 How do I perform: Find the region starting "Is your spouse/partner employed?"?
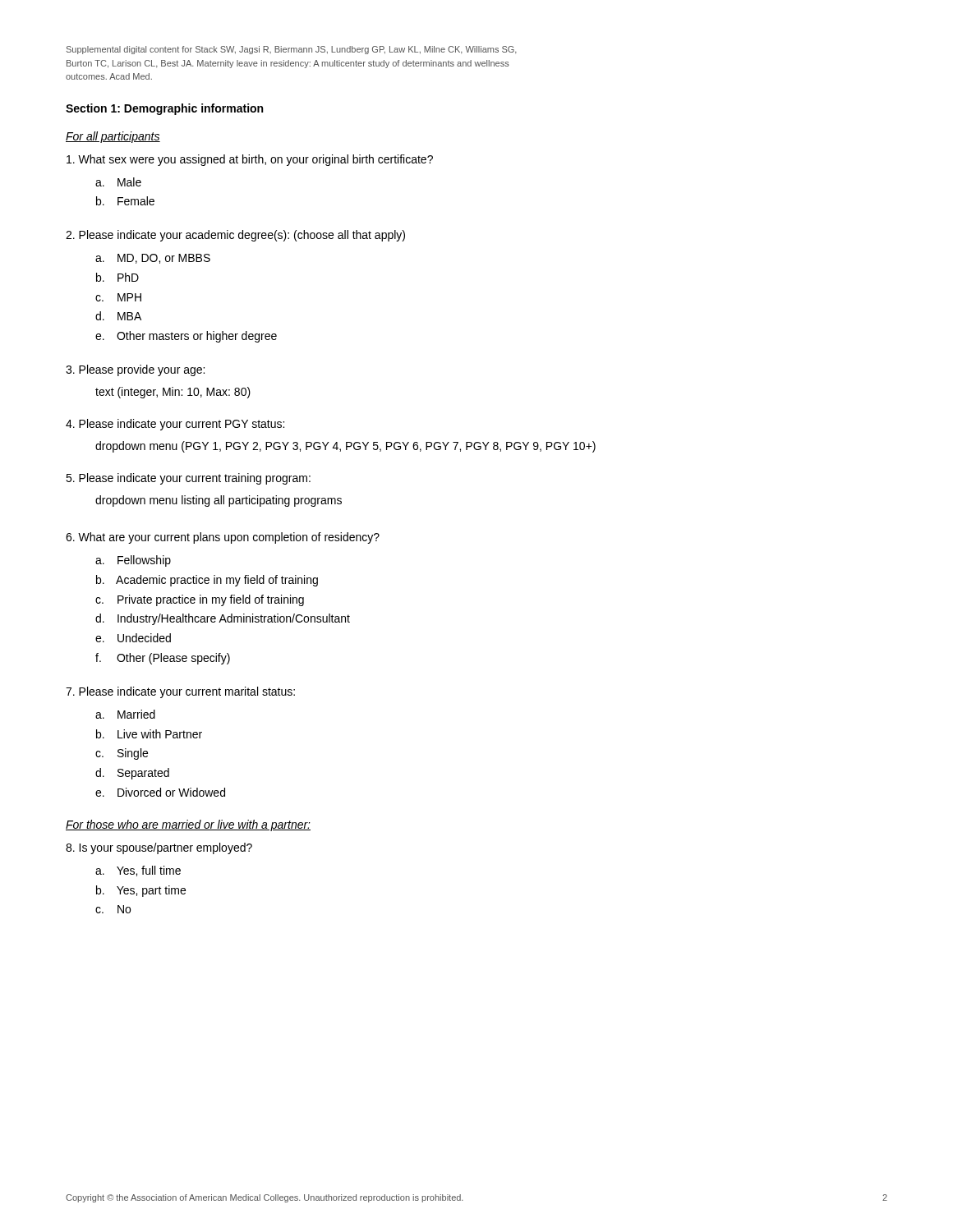pos(159,847)
